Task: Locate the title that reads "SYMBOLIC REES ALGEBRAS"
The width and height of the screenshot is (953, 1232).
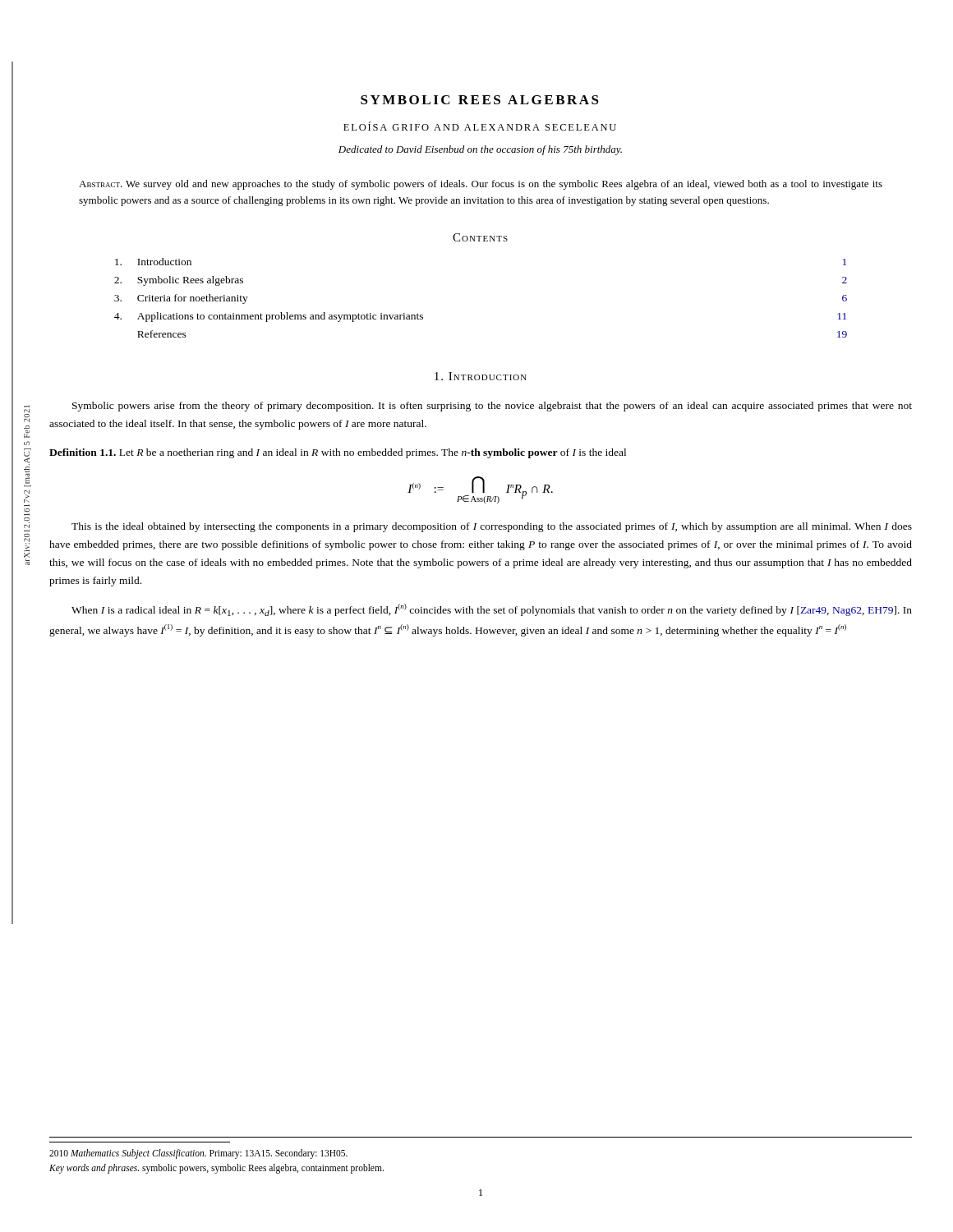Action: pos(481,100)
